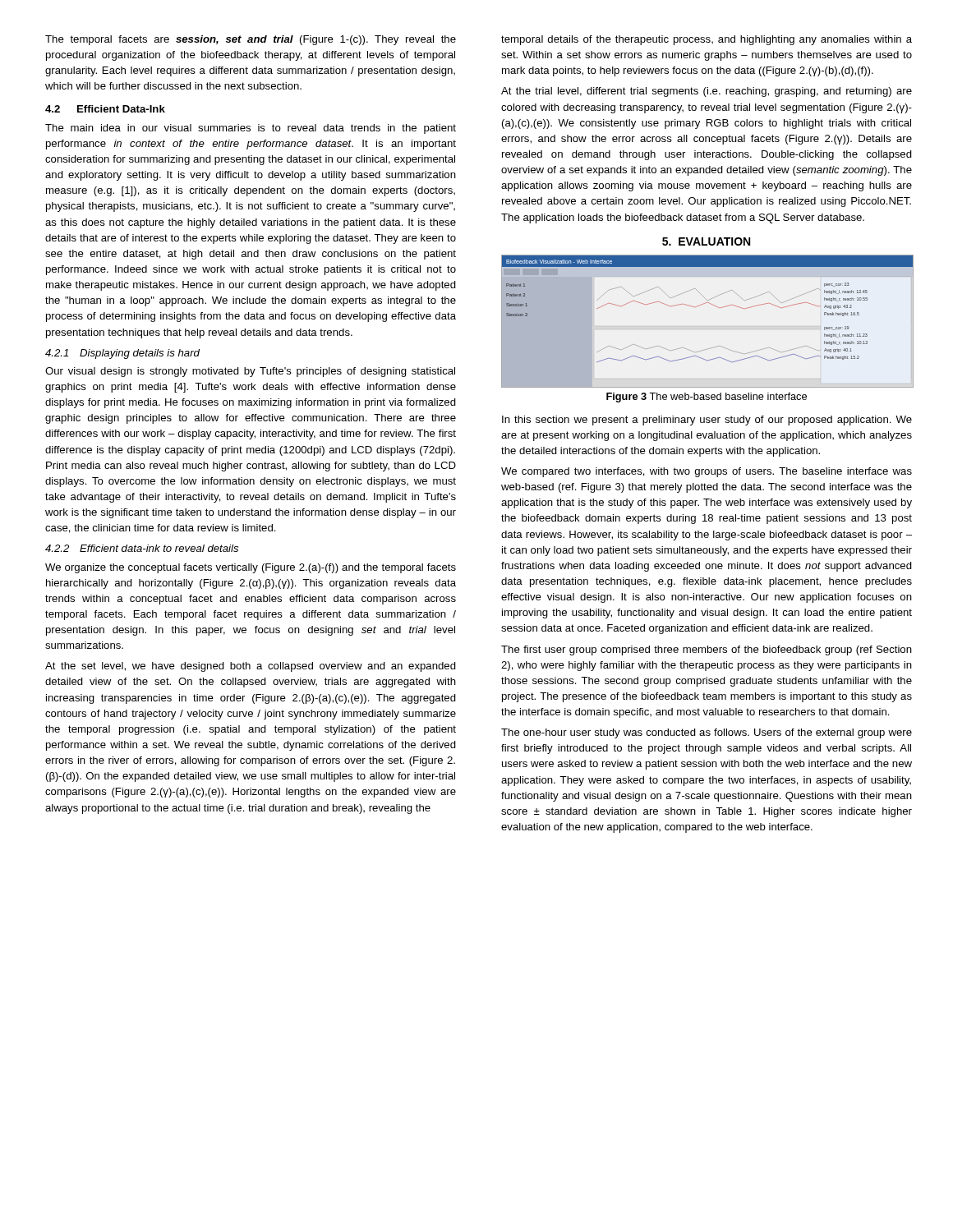Screen dimensions: 1232x953
Task: Click on the passage starting "At the set level, we have designed"
Action: coord(251,737)
